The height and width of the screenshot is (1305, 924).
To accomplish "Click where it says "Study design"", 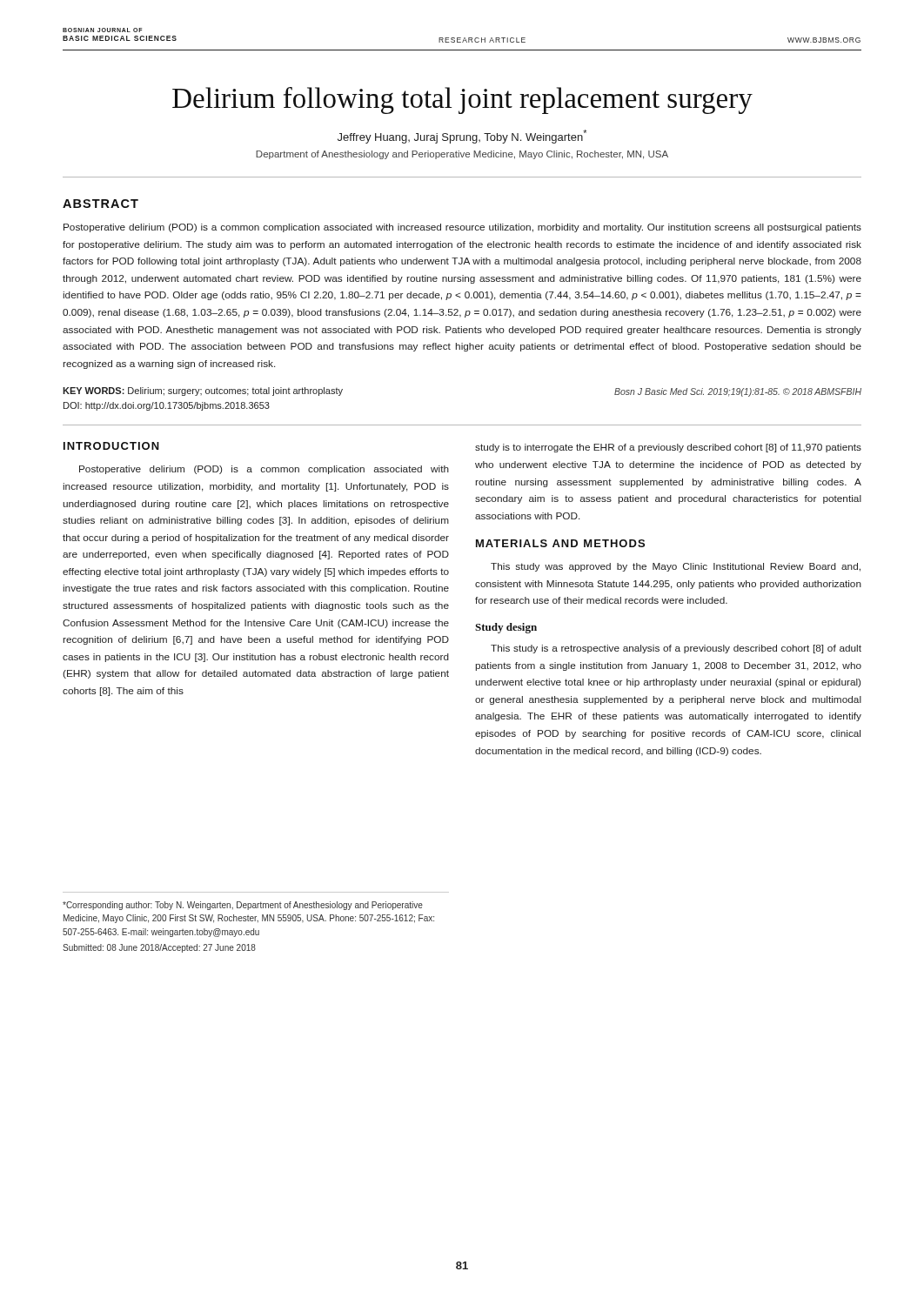I will click(506, 627).
